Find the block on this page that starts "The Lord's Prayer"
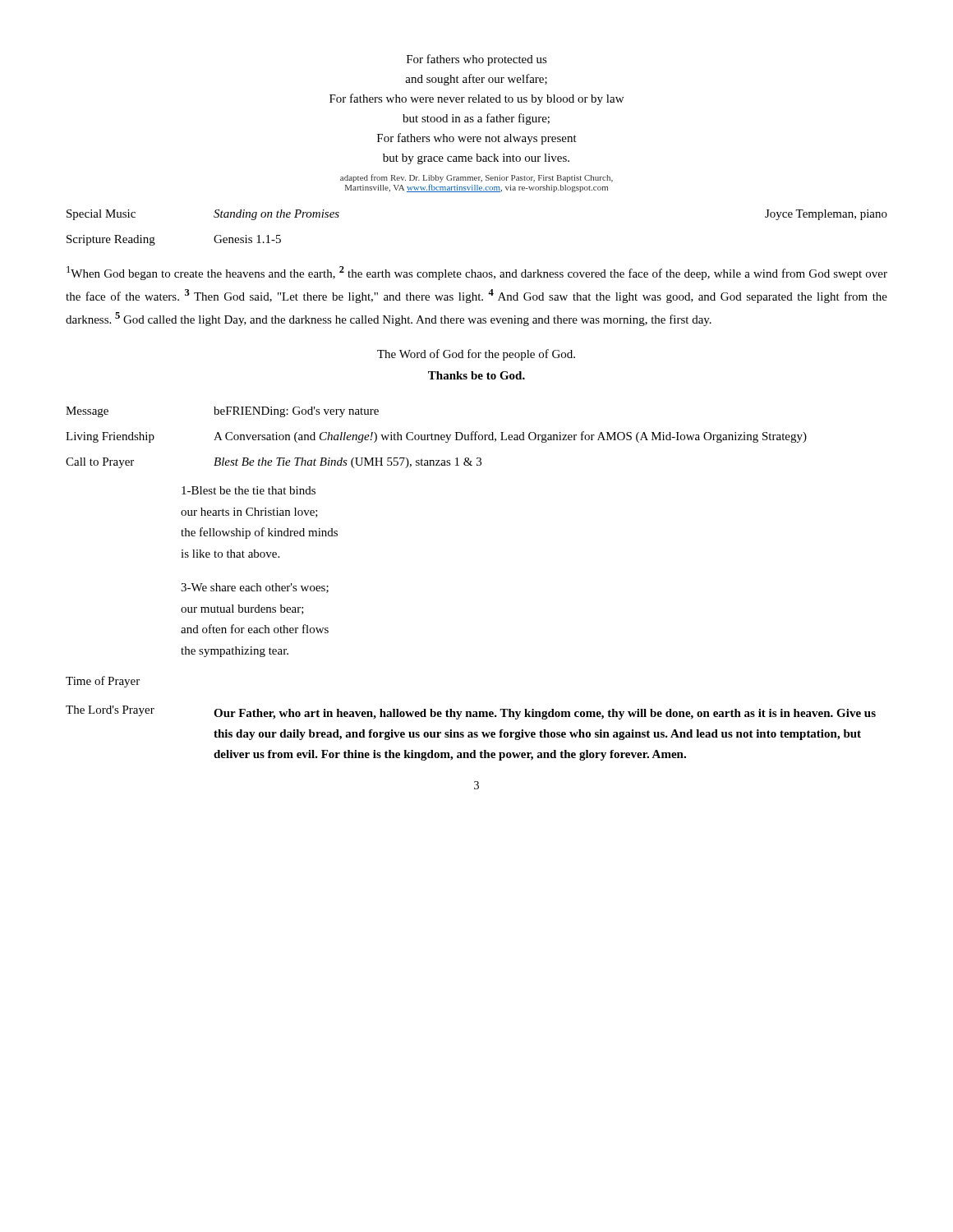 coord(476,734)
